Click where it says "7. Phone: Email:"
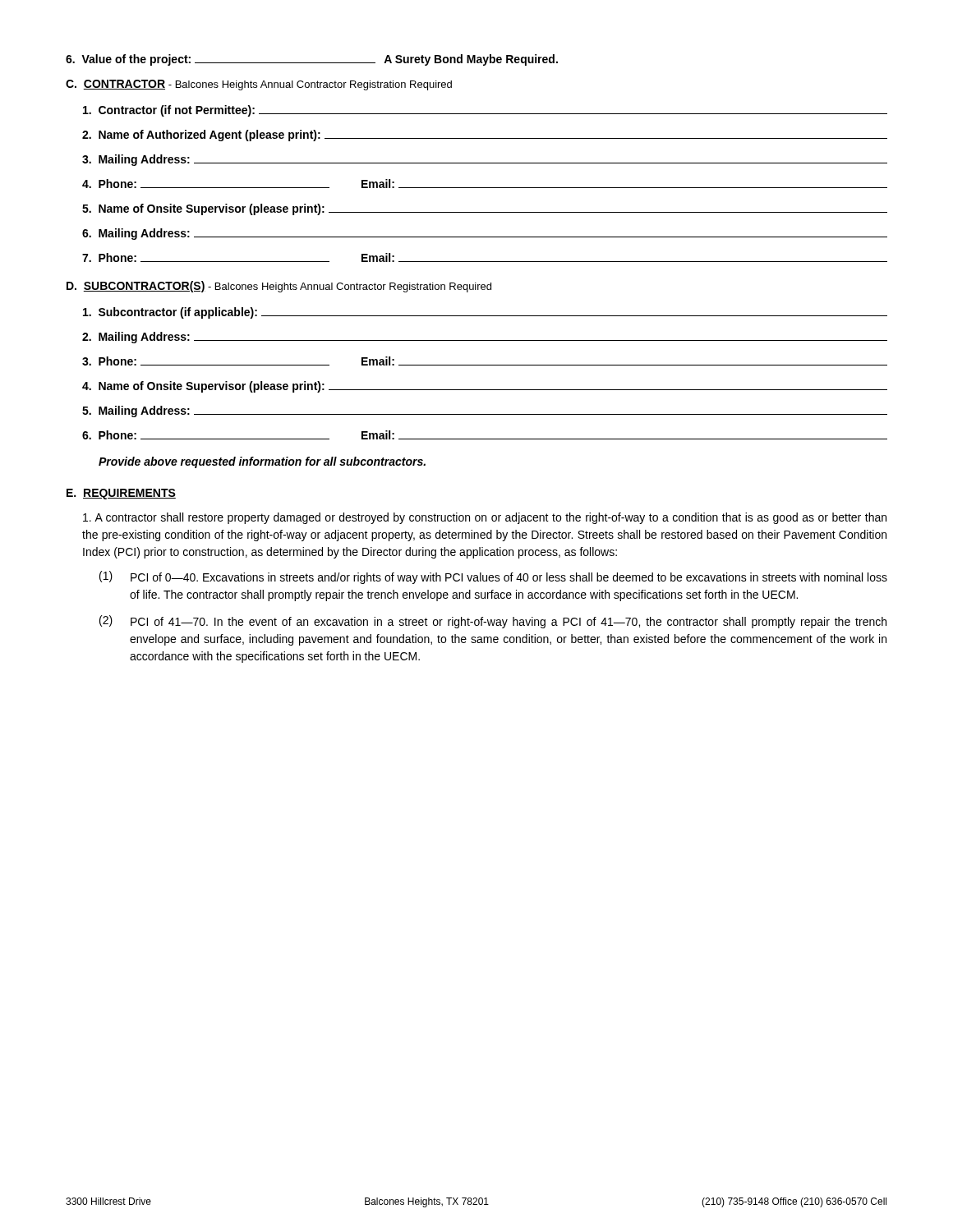Screen dimensions: 1232x953 click(x=485, y=256)
